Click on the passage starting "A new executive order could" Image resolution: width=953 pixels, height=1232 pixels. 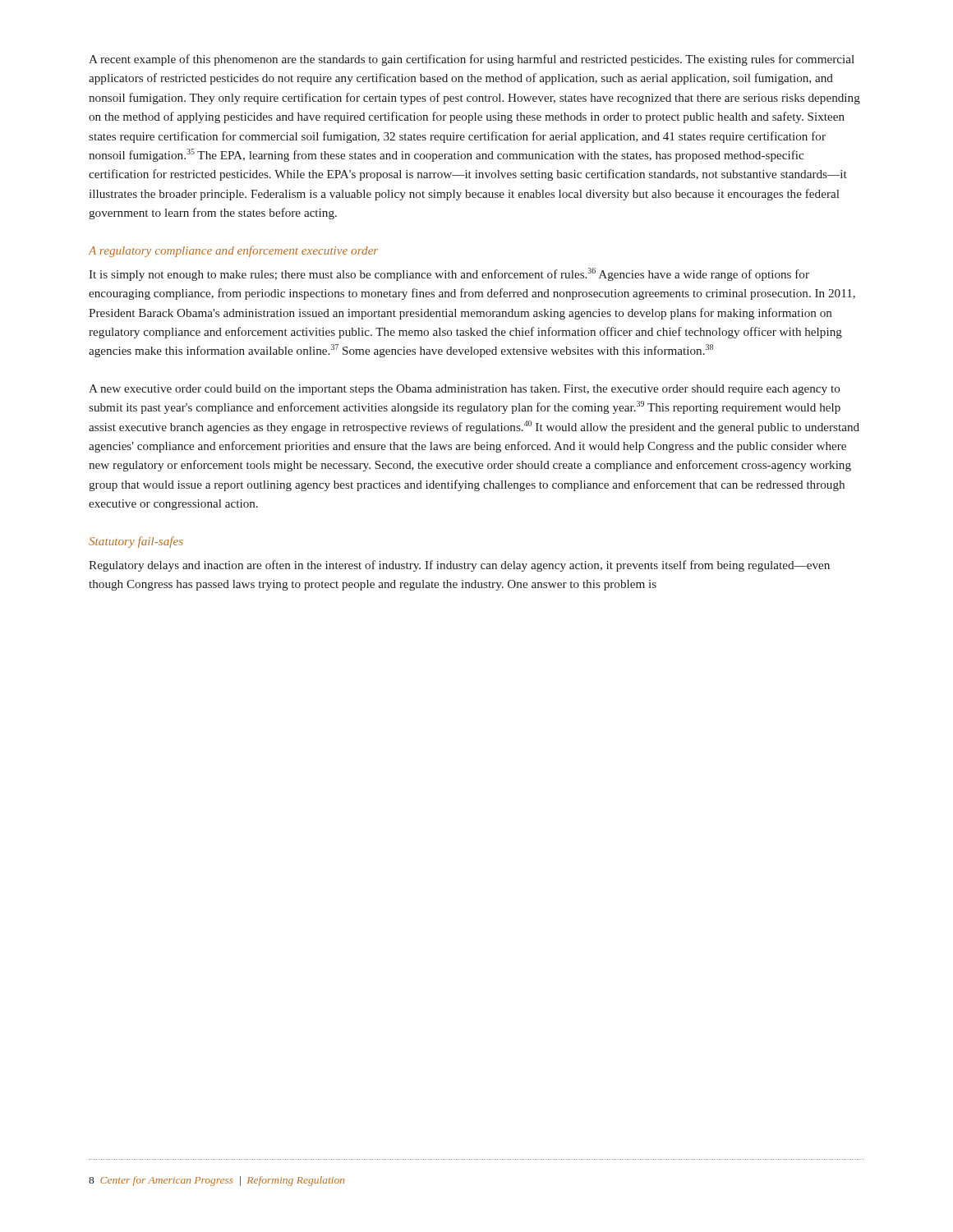pyautogui.click(x=476, y=446)
